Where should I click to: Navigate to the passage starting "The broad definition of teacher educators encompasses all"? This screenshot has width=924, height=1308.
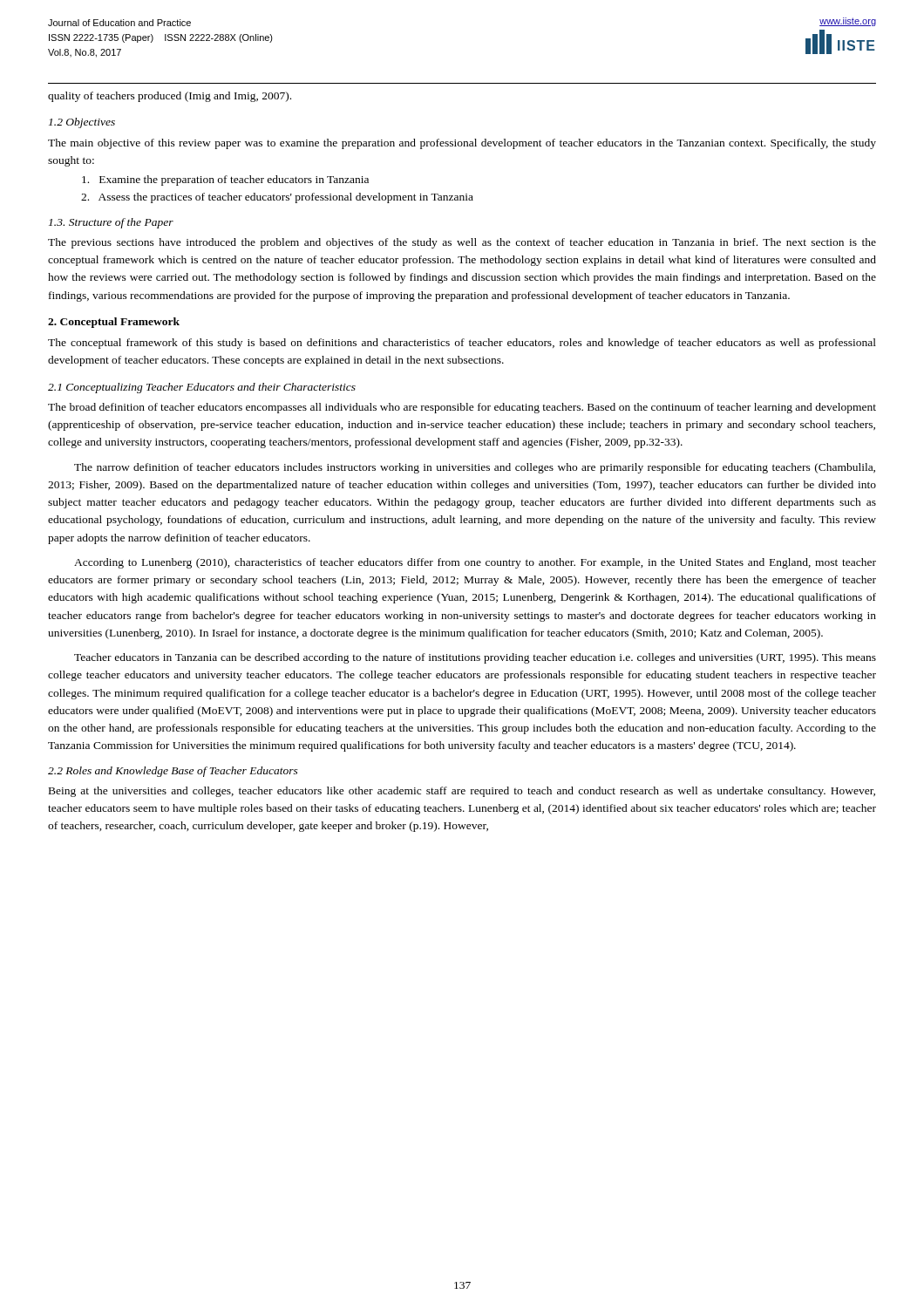click(462, 425)
